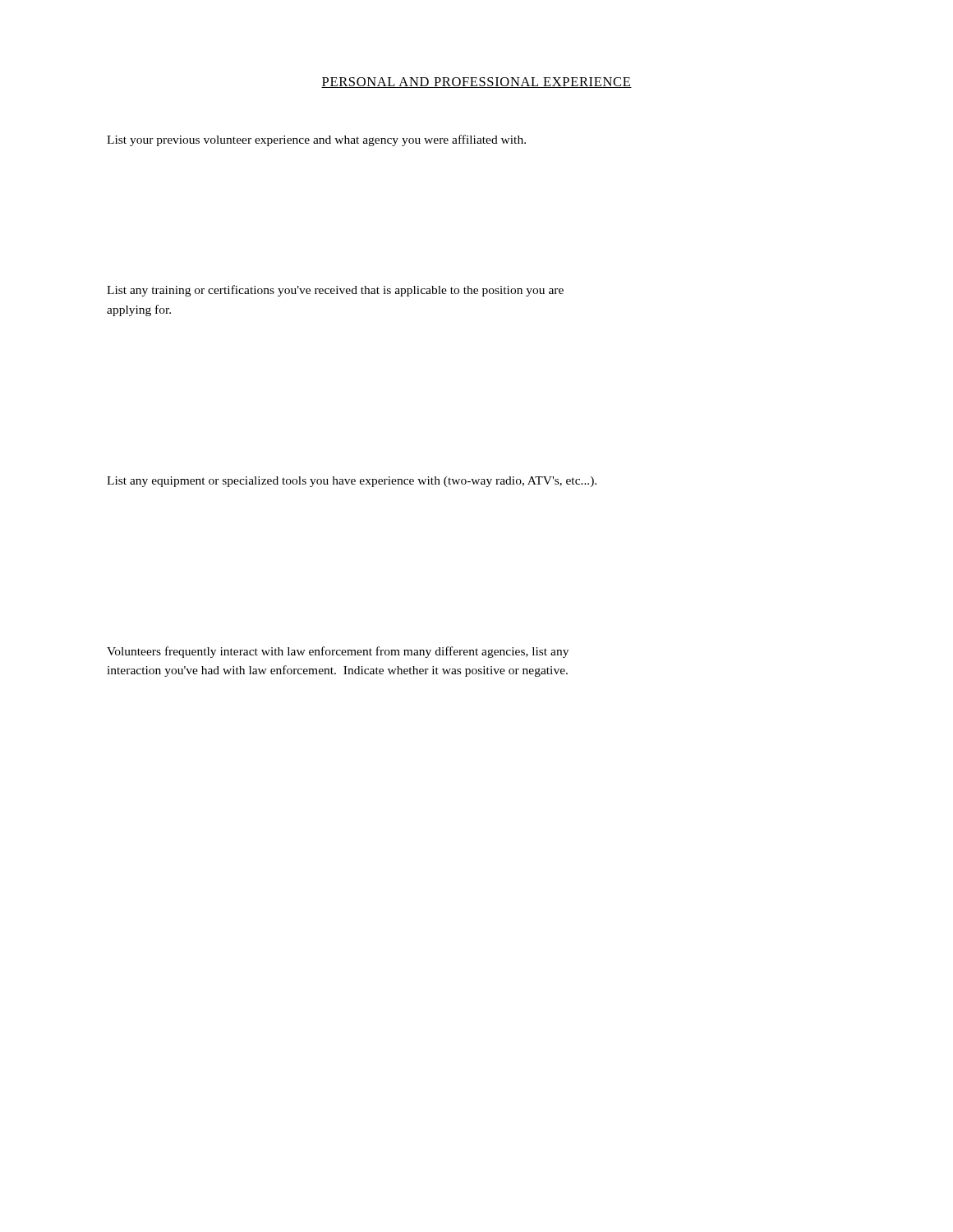Click on the region starting "PERSONAL AND PROFESSIONAL EXPERIENCE"
The width and height of the screenshot is (953, 1232).
(476, 82)
